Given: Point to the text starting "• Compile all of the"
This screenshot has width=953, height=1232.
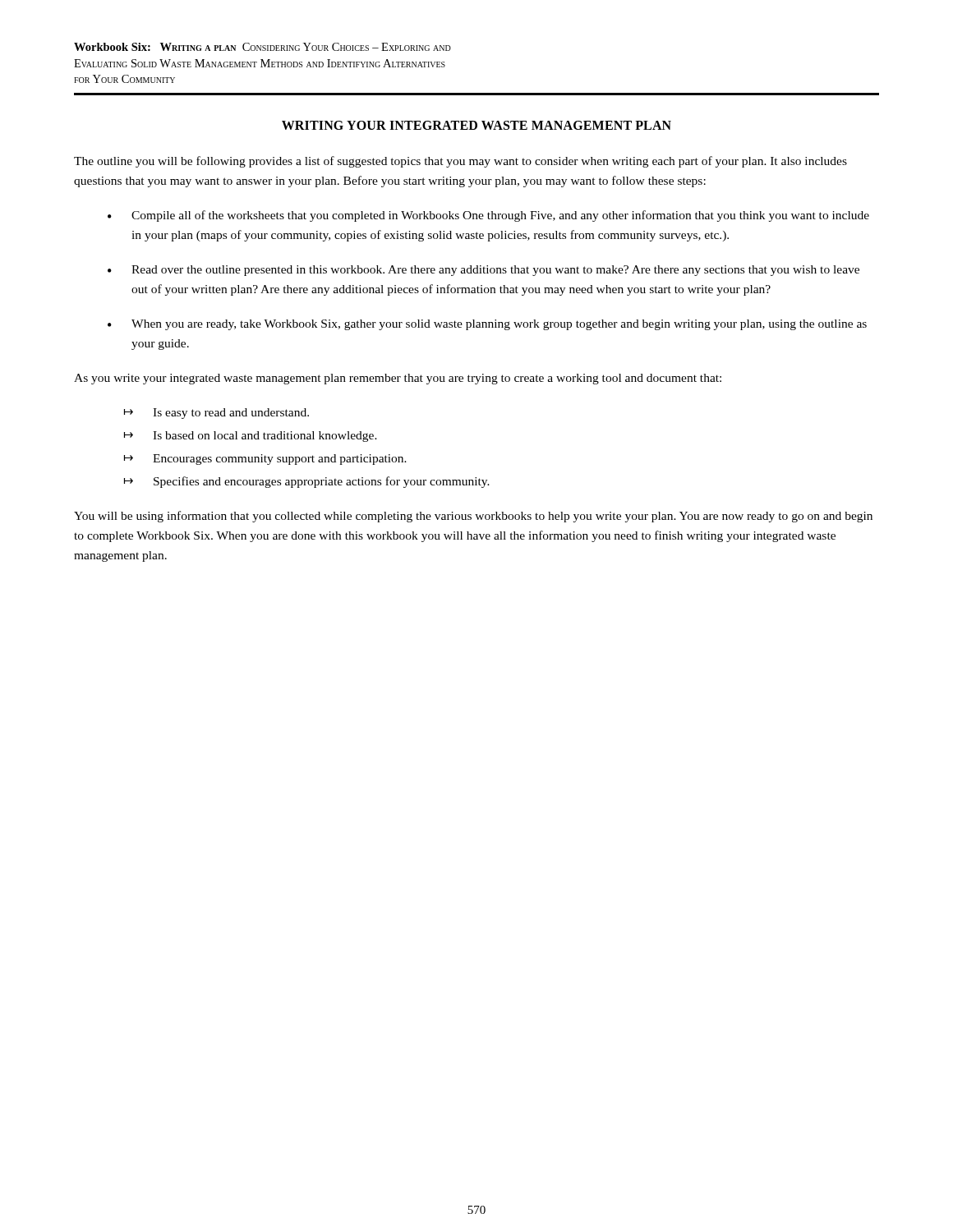Looking at the screenshot, I should [493, 225].
